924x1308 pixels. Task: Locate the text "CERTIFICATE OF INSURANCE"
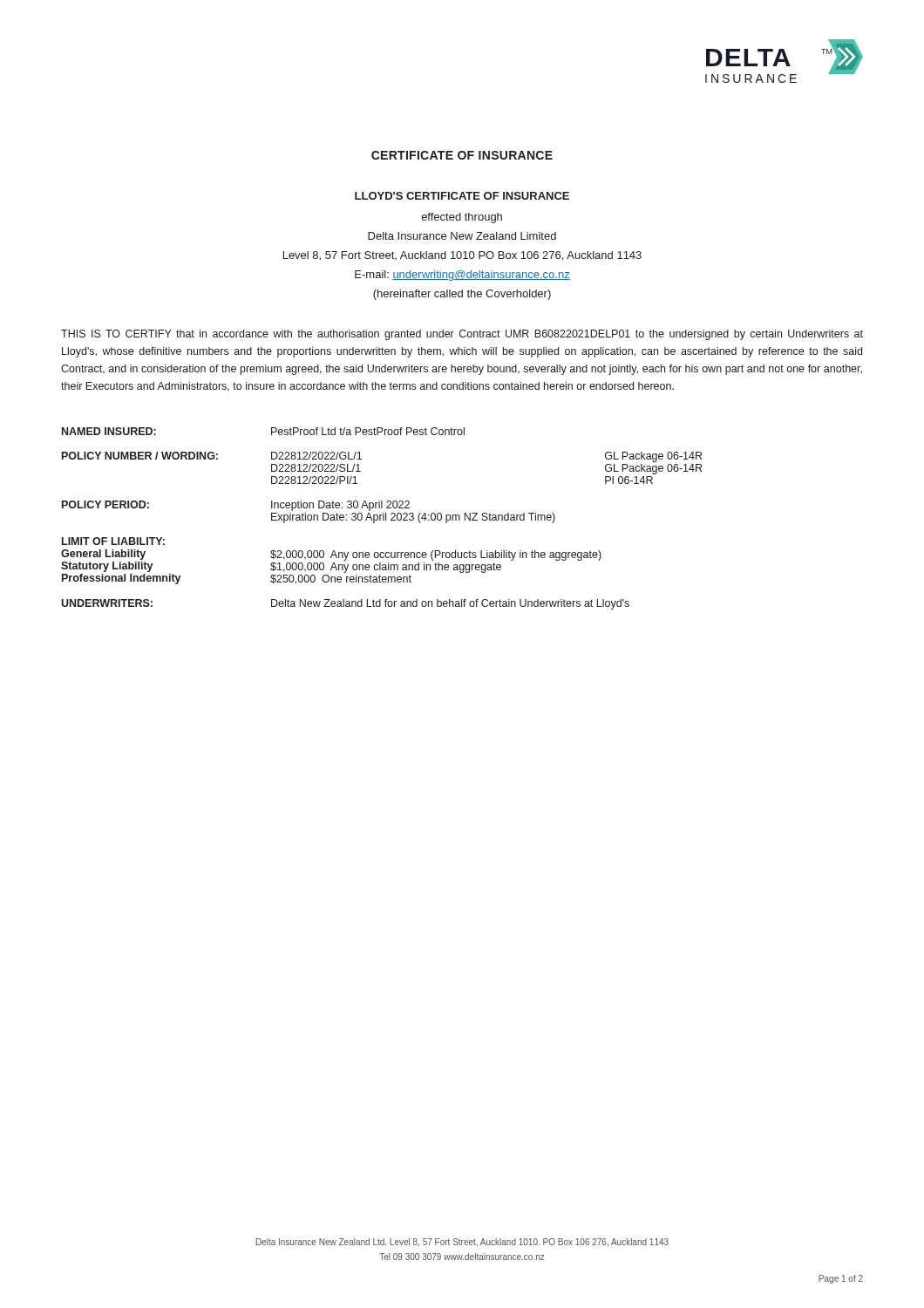(462, 155)
